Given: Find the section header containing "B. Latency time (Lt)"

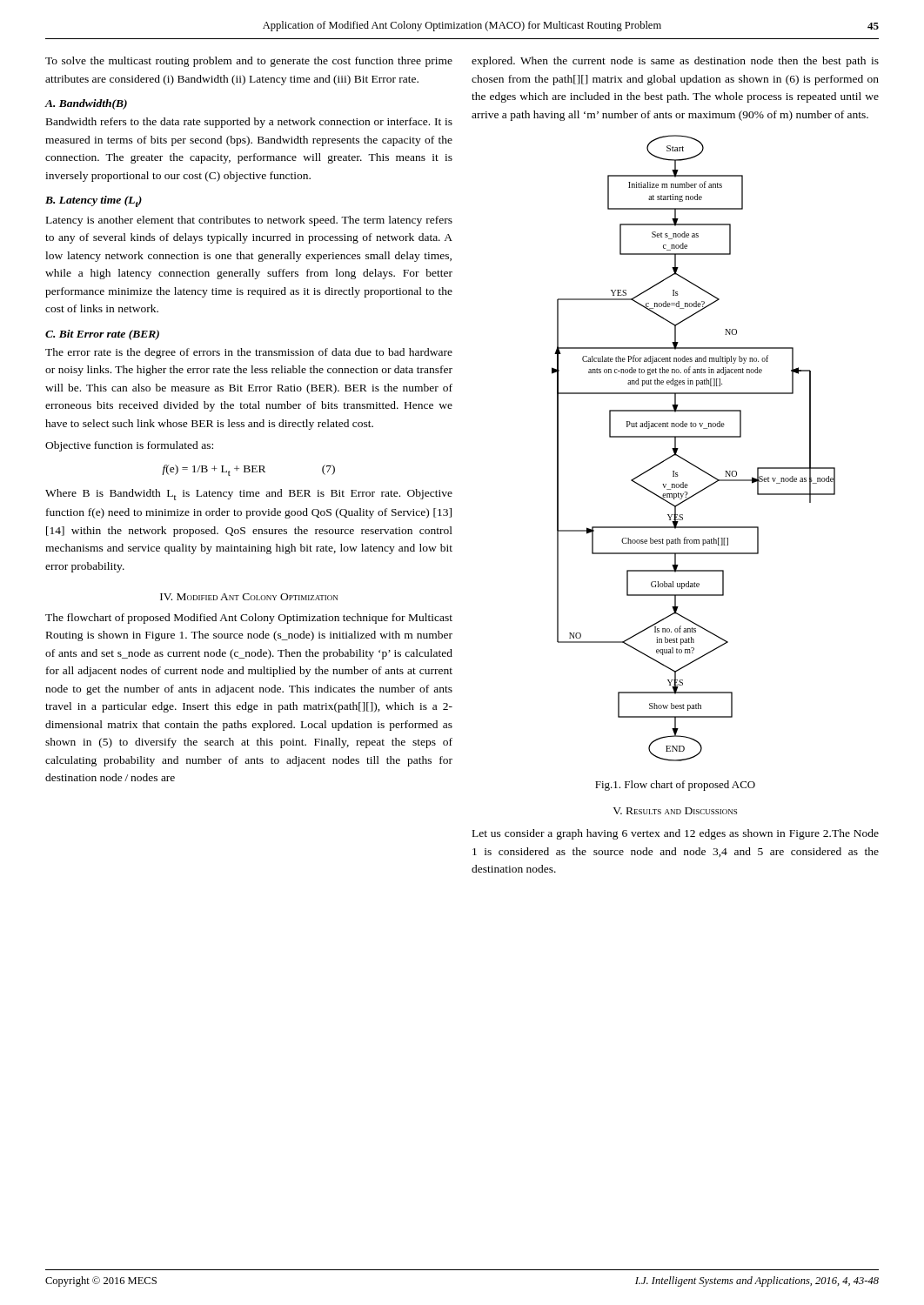Looking at the screenshot, I should tap(94, 201).
